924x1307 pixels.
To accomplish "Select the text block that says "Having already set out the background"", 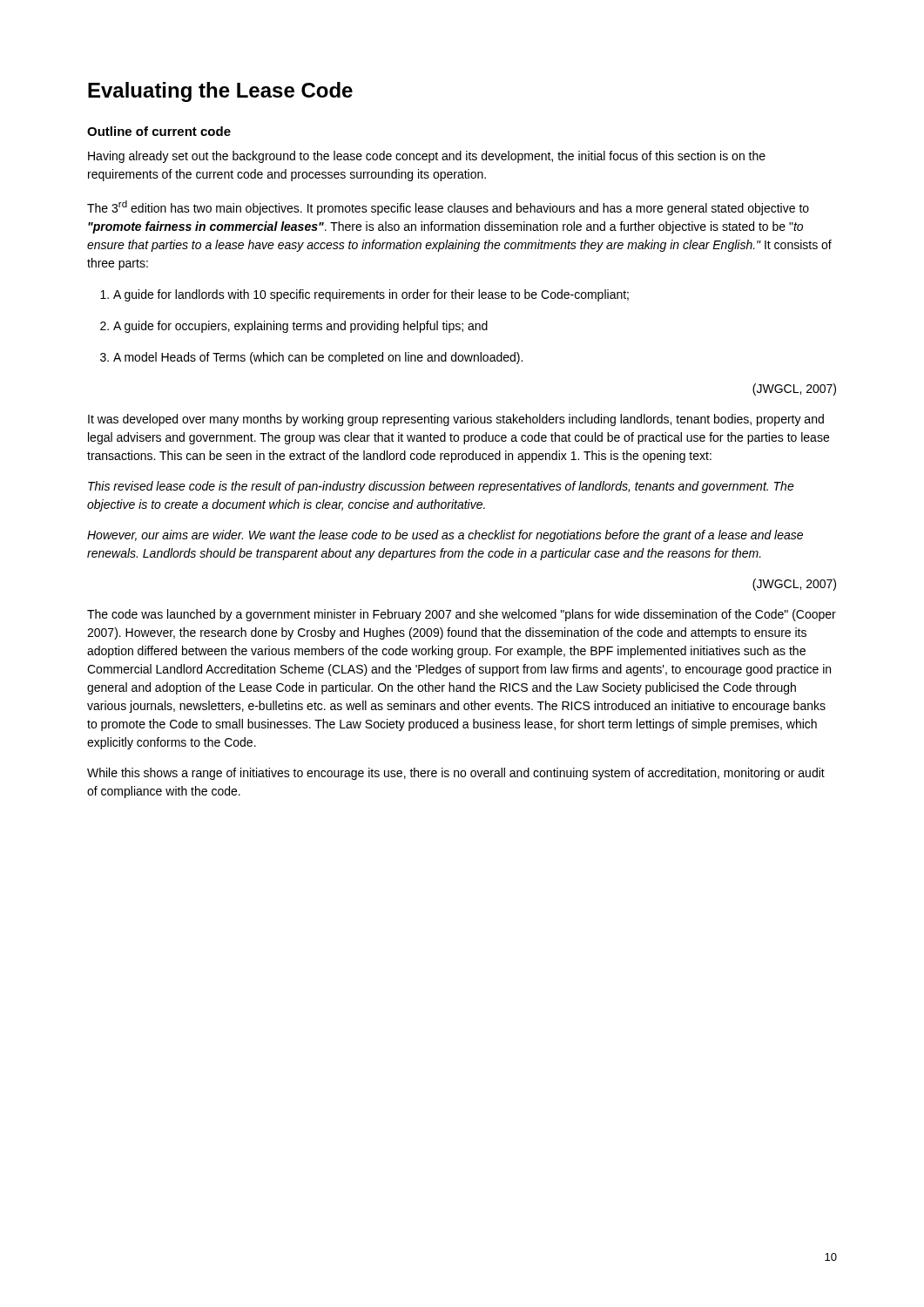I will click(x=462, y=166).
